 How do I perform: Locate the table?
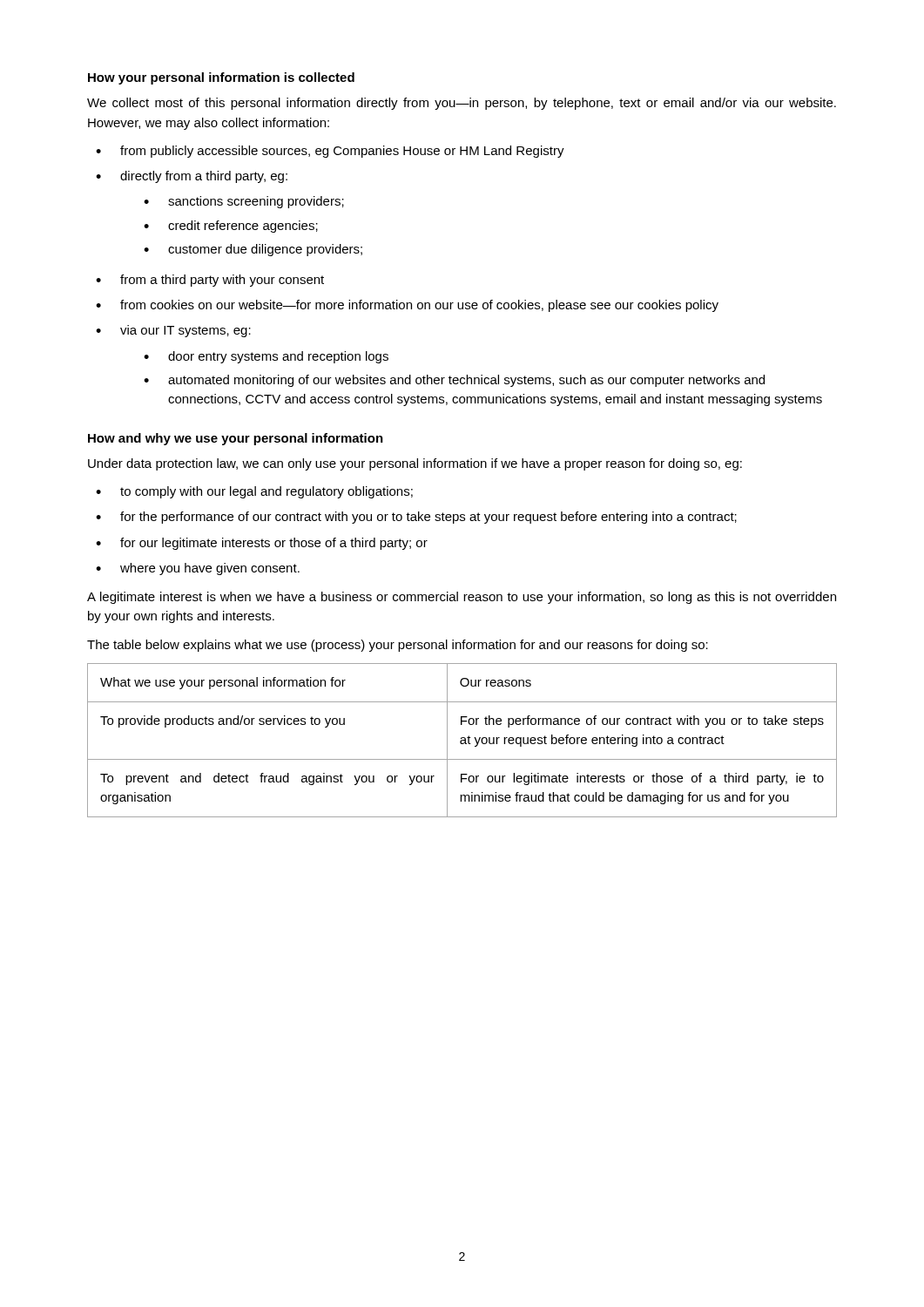tap(462, 740)
